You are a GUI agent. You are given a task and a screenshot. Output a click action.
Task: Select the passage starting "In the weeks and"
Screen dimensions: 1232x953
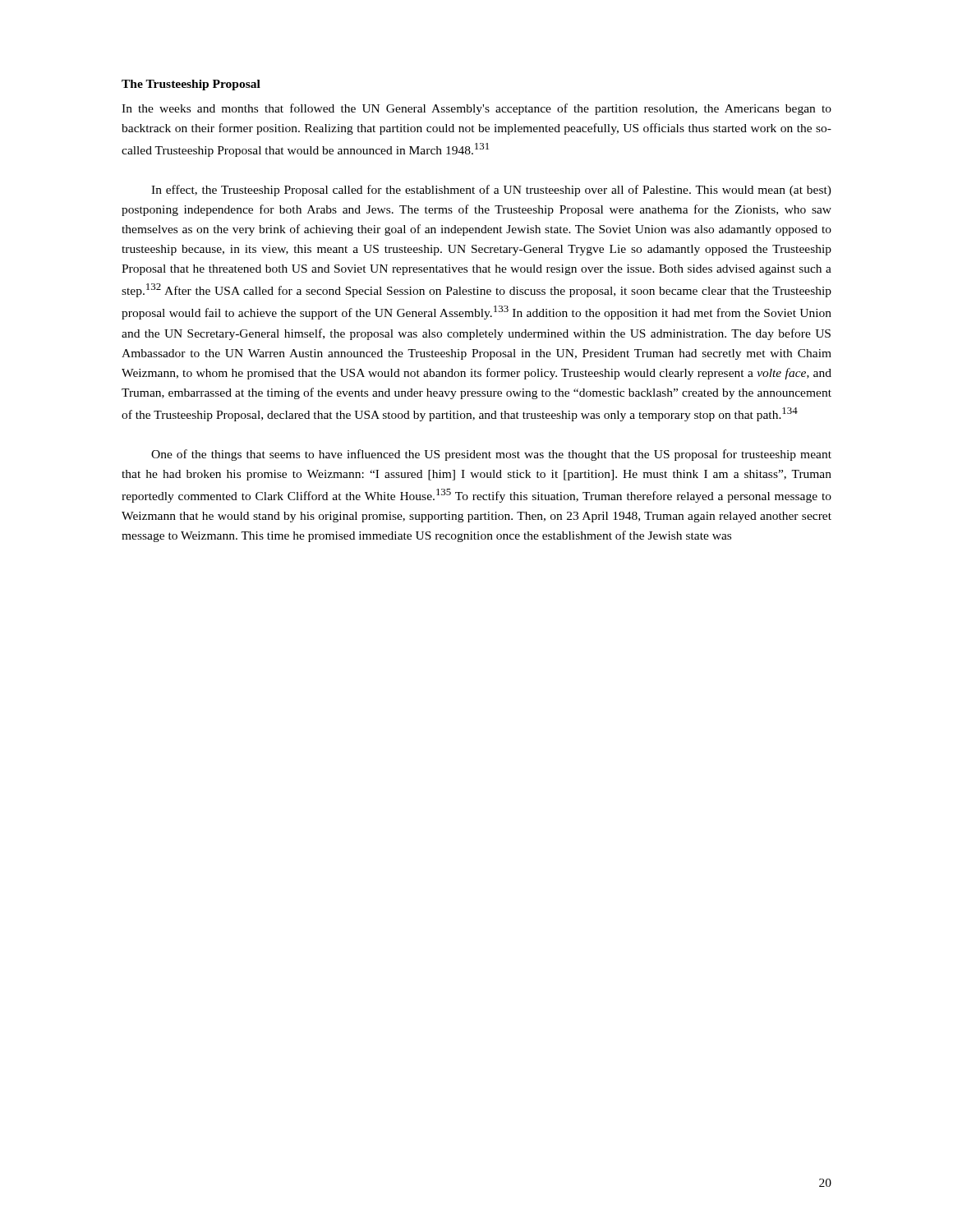click(x=476, y=129)
